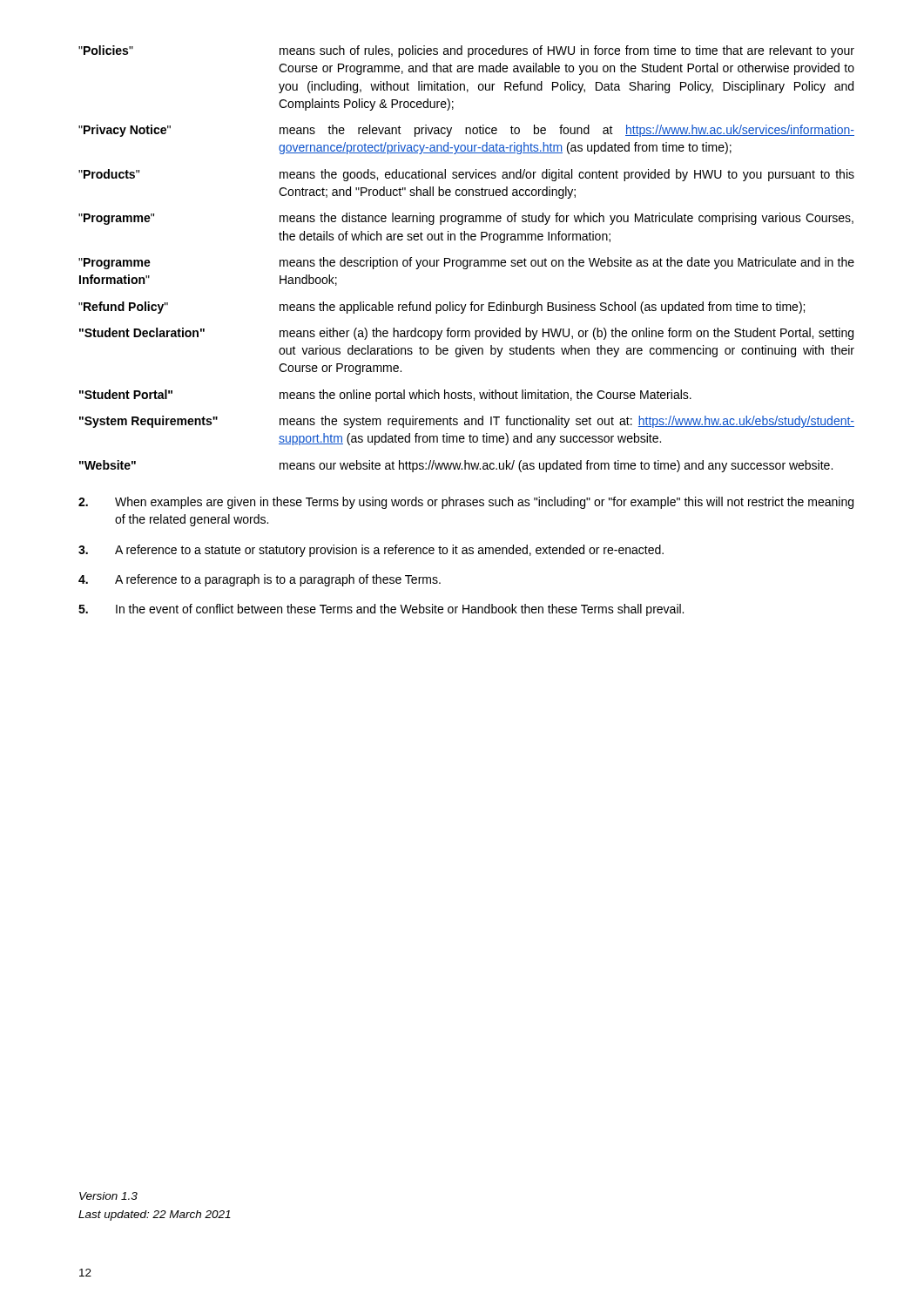Locate the region starting "Version 1.3Last updated:"

point(155,1205)
